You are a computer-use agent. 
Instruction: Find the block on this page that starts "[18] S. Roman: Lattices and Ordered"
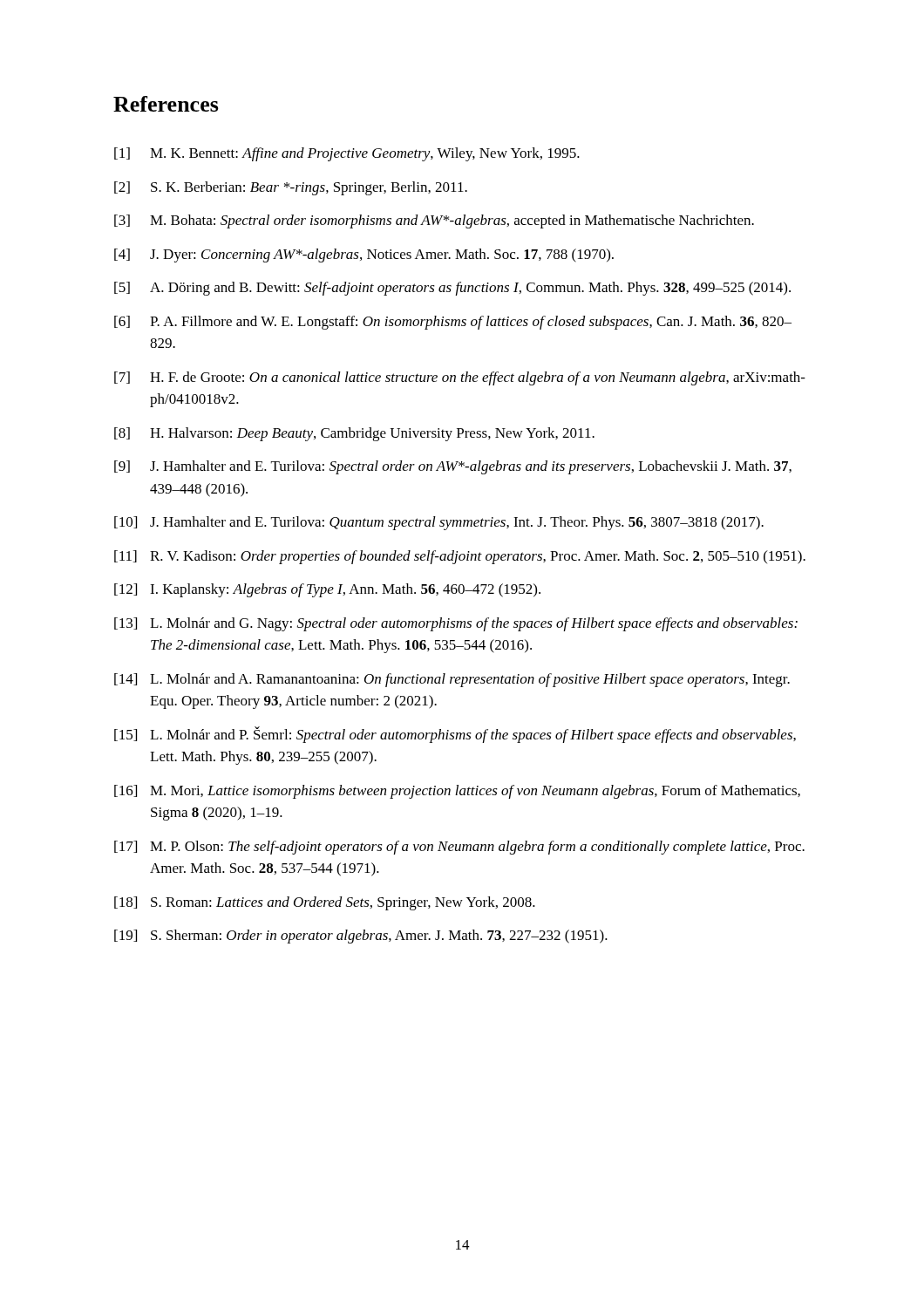point(462,902)
